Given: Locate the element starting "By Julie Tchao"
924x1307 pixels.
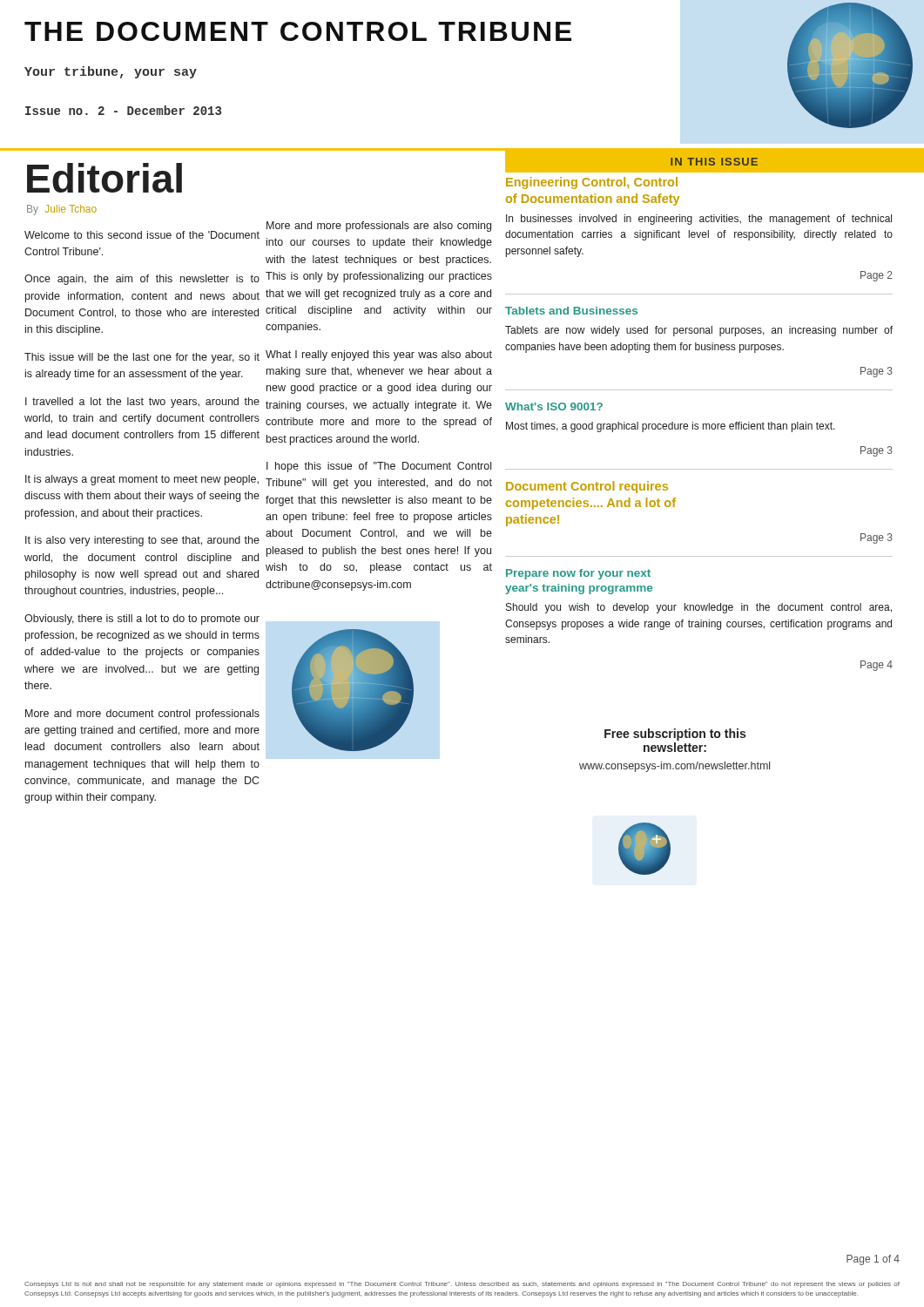Looking at the screenshot, I should [x=61, y=209].
